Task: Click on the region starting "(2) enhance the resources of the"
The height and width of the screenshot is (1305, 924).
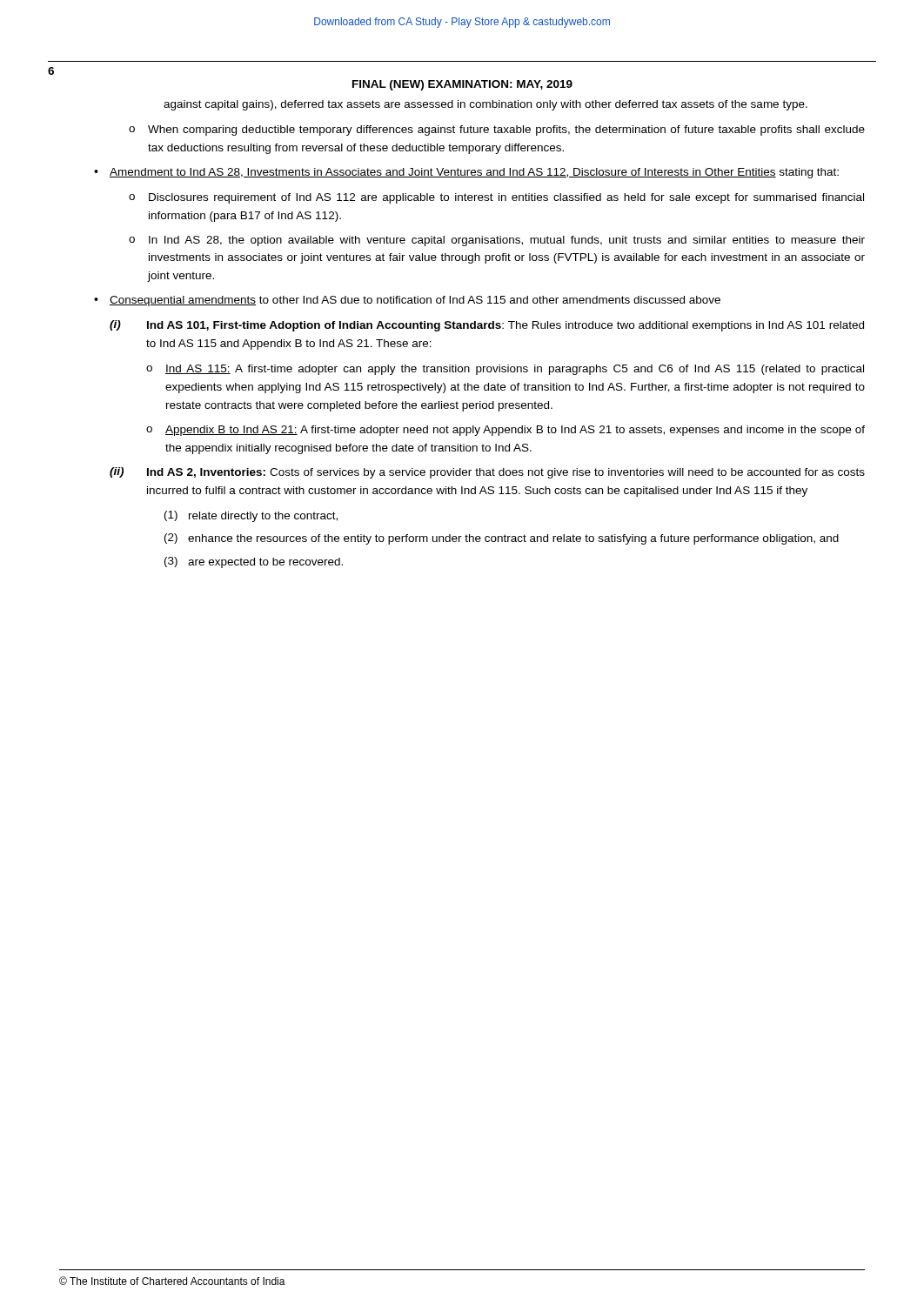Action: (x=514, y=539)
